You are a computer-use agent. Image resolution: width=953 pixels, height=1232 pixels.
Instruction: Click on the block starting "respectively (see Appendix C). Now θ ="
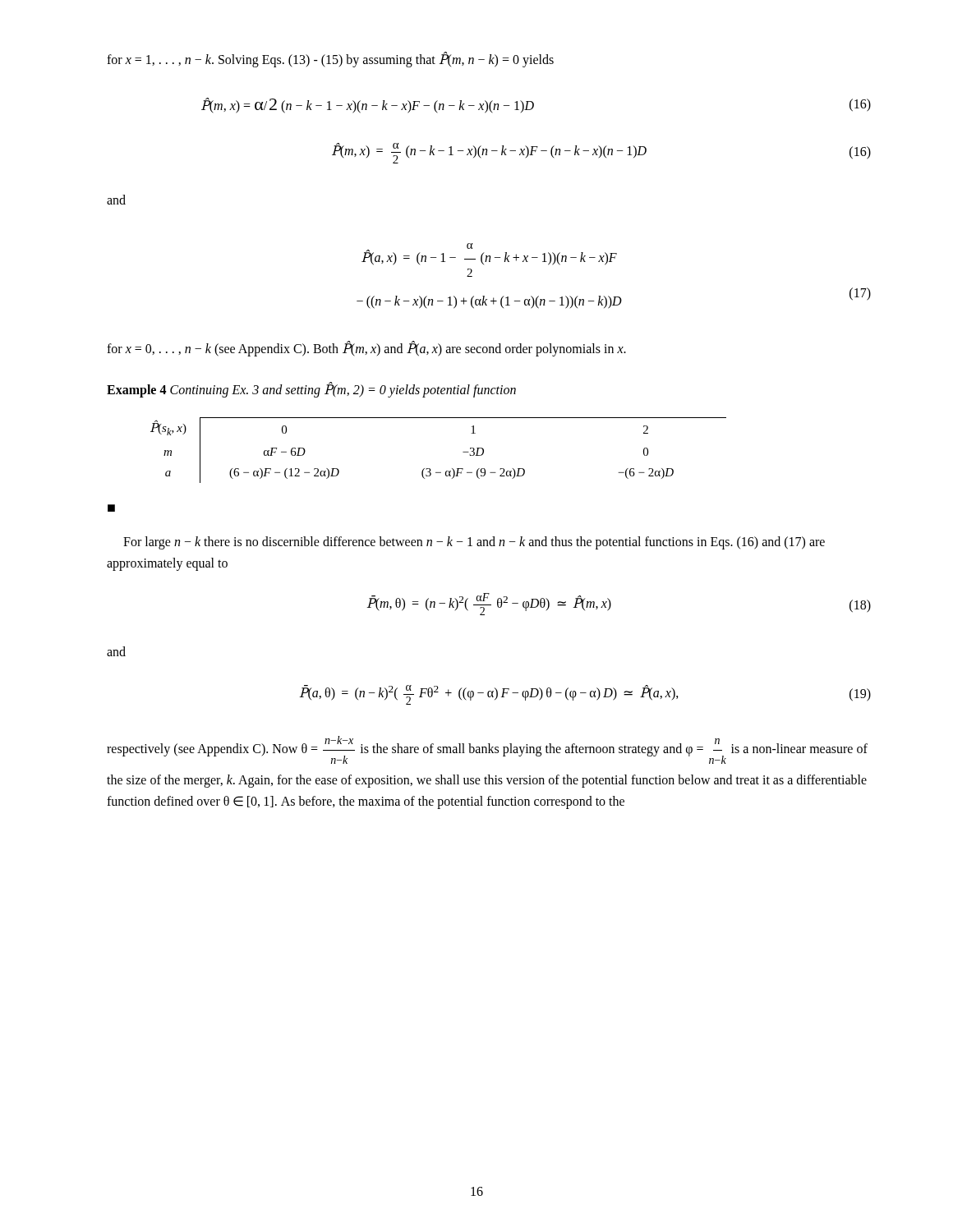(487, 770)
